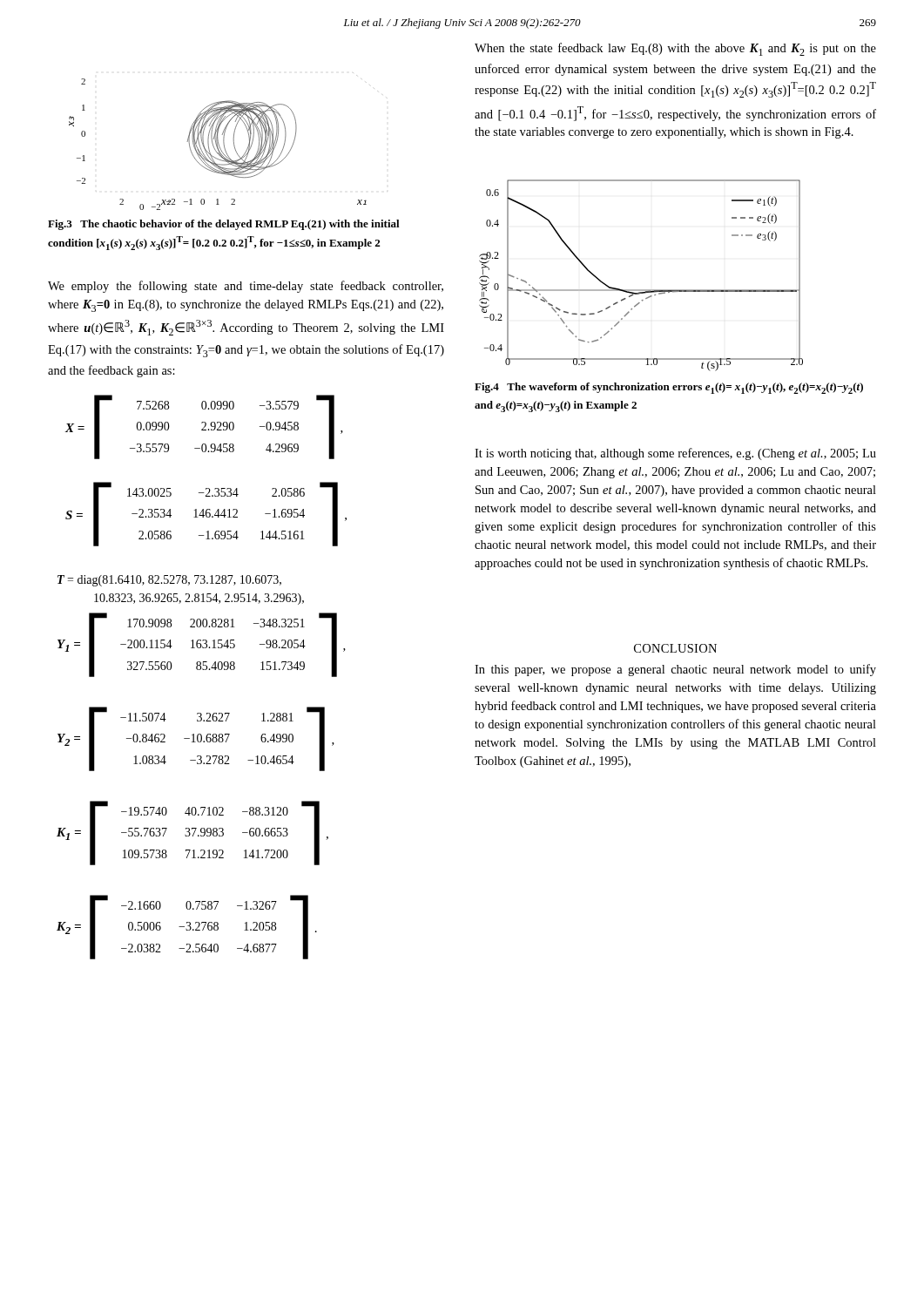Viewport: 924px width, 1307px height.
Task: Click on the element starting "T = diag(81.6410, 82.5278, 73.1287, 10.6073,"
Action: [250, 589]
